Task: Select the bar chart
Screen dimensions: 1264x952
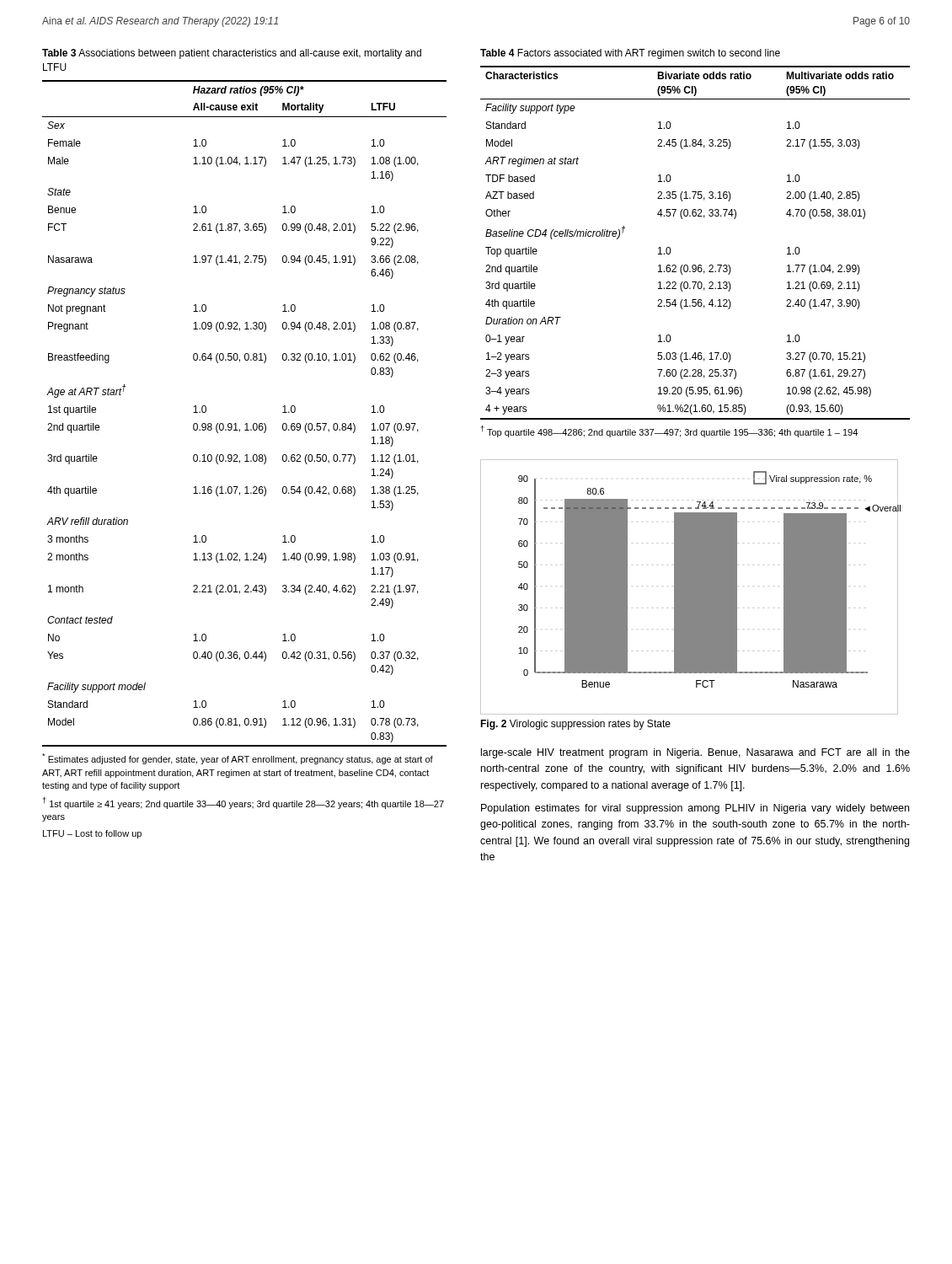Action: [689, 587]
